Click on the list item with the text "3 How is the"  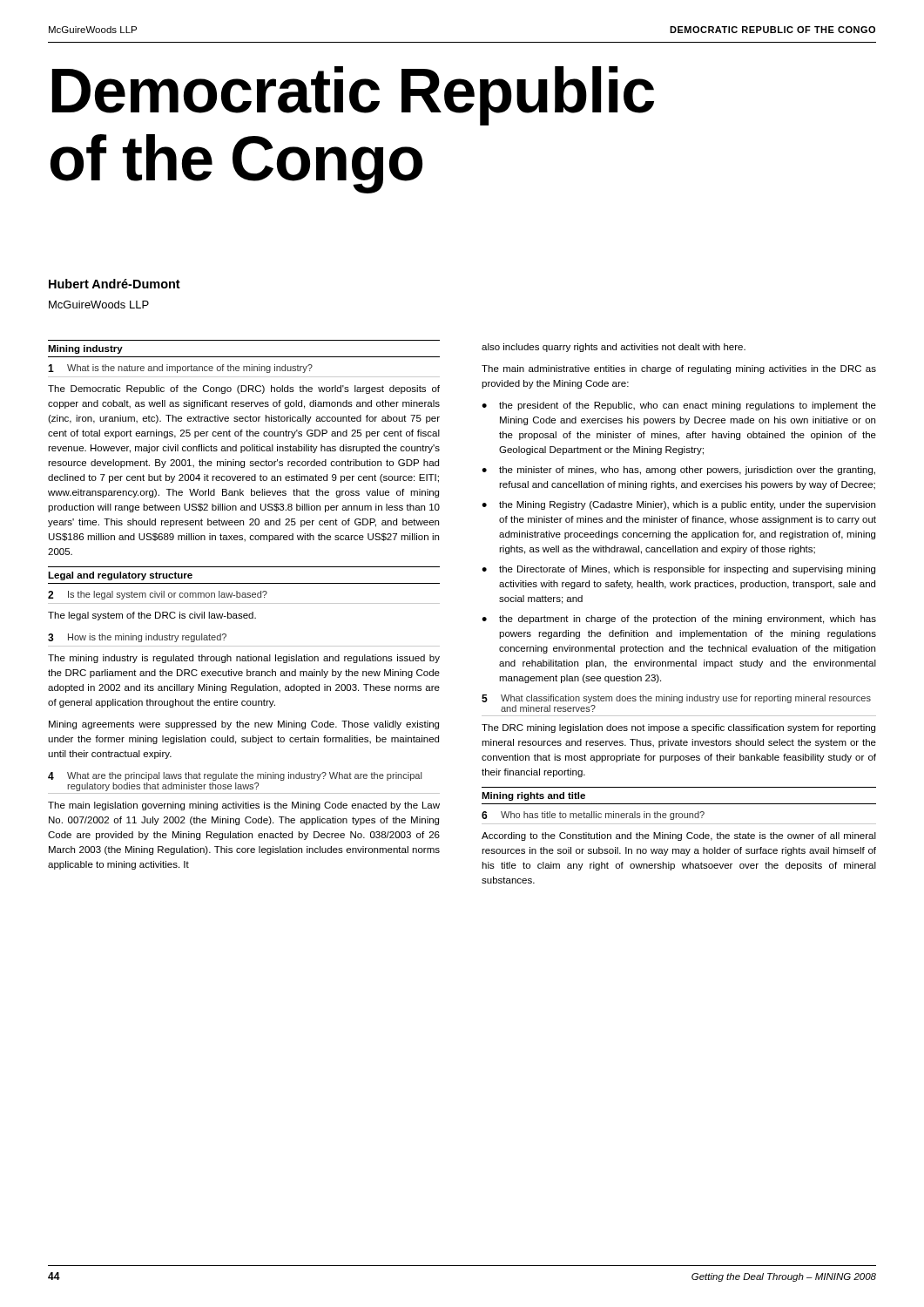(137, 638)
